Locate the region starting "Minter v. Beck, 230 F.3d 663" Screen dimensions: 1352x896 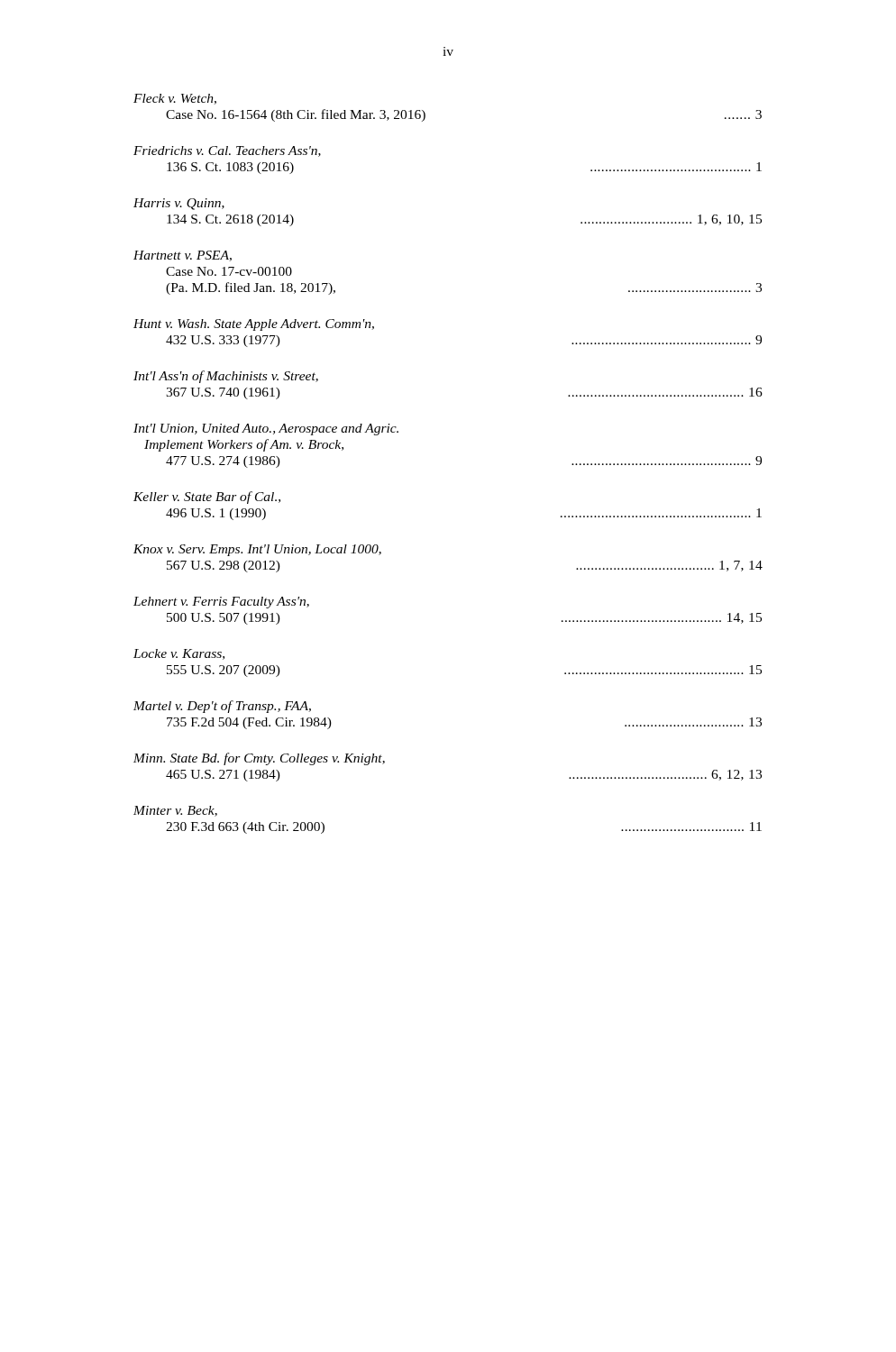[175, 811]
